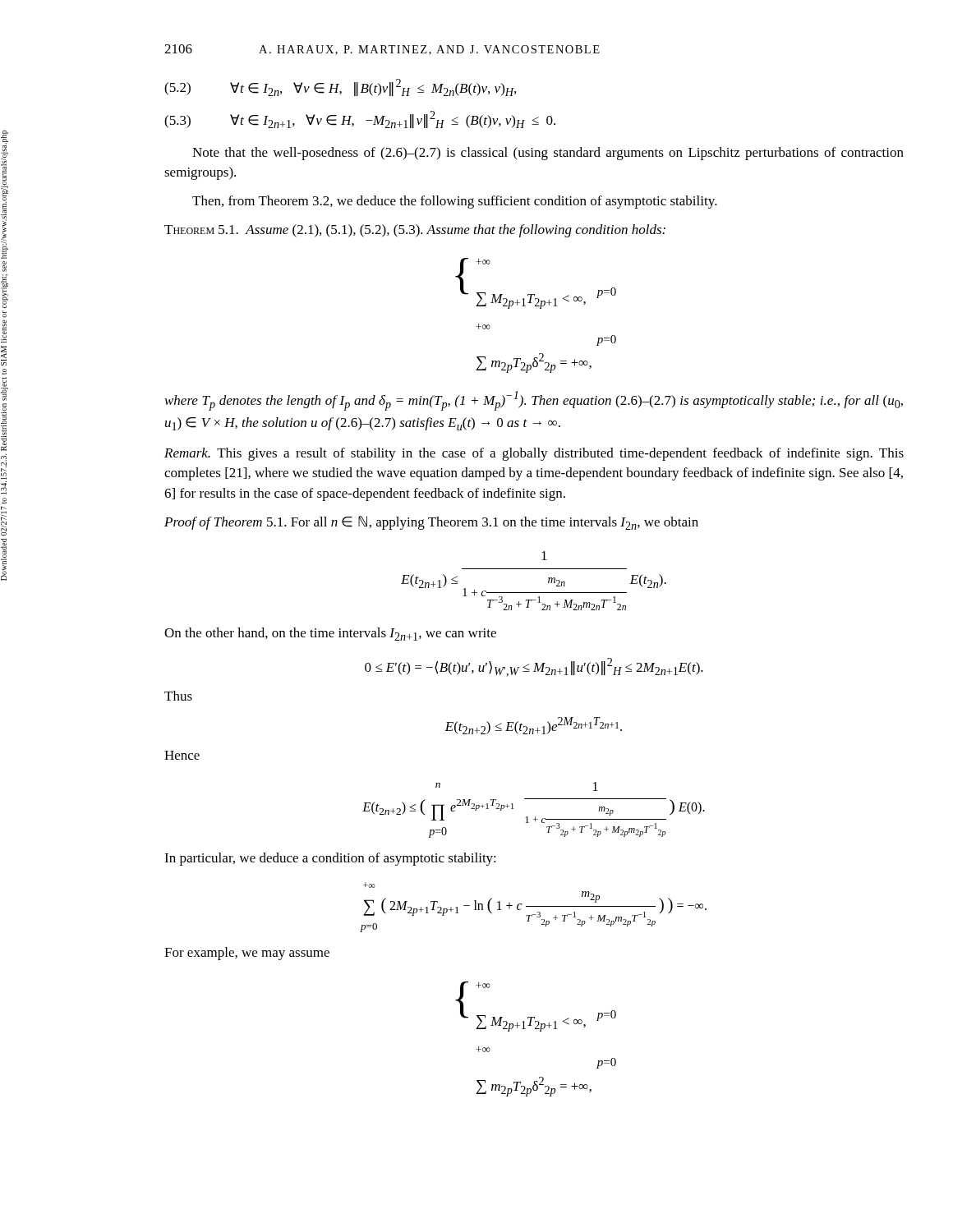Click on the element starting "Proof of Theorem 5.1."
The image size is (953, 1232).
tap(431, 523)
